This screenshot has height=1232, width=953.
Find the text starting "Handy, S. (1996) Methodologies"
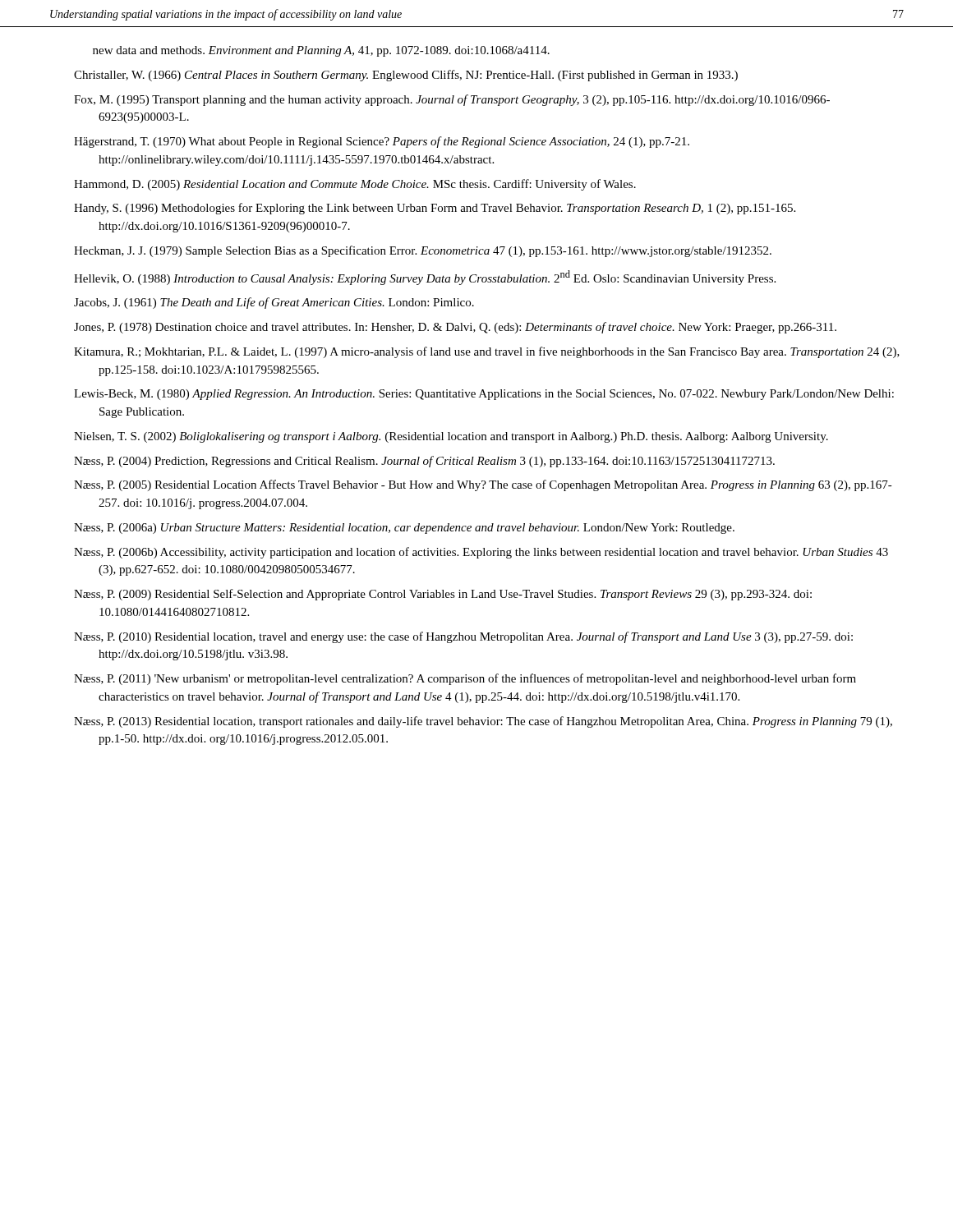tap(435, 217)
